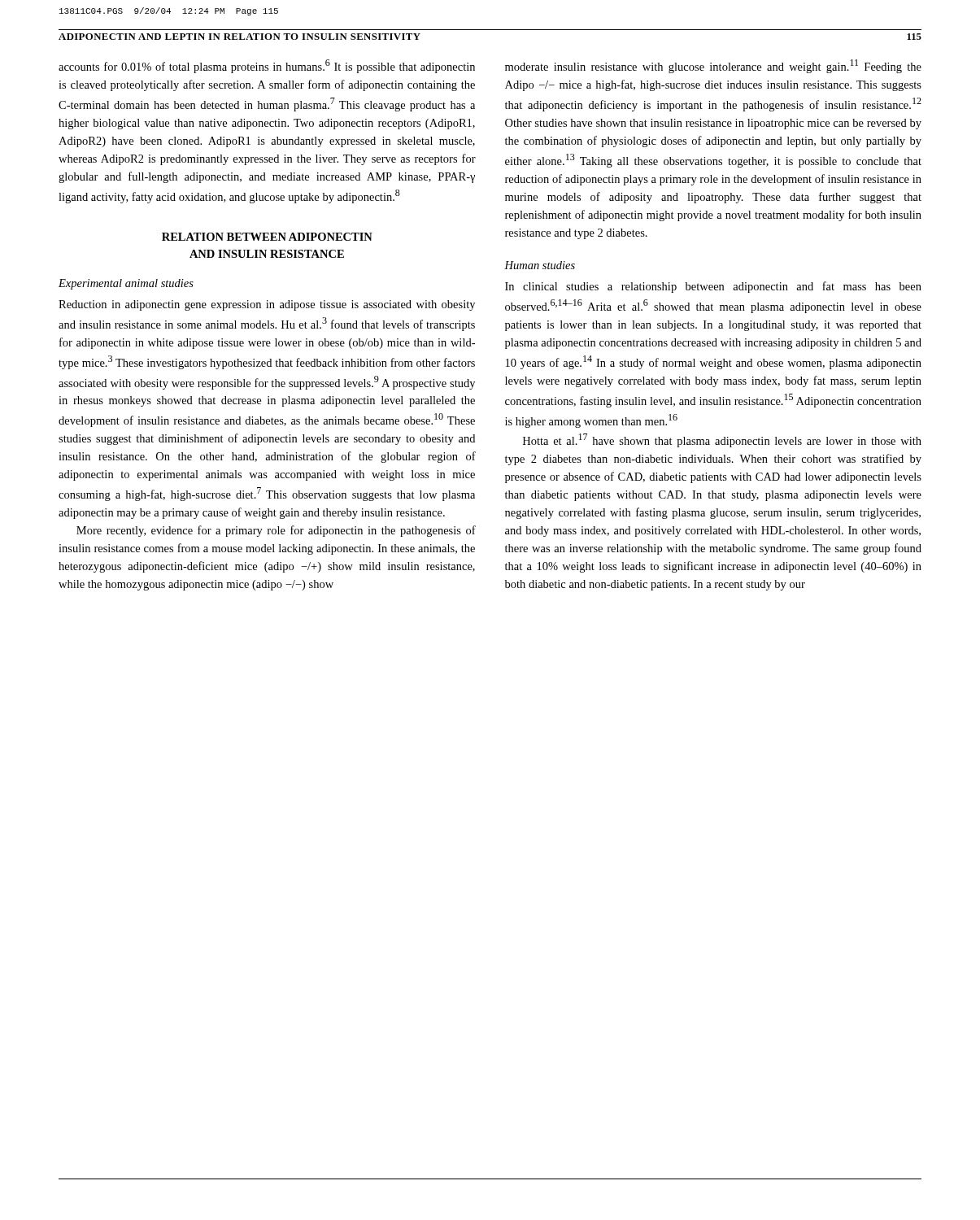Locate the text "Experimental animal studies"

126,283
